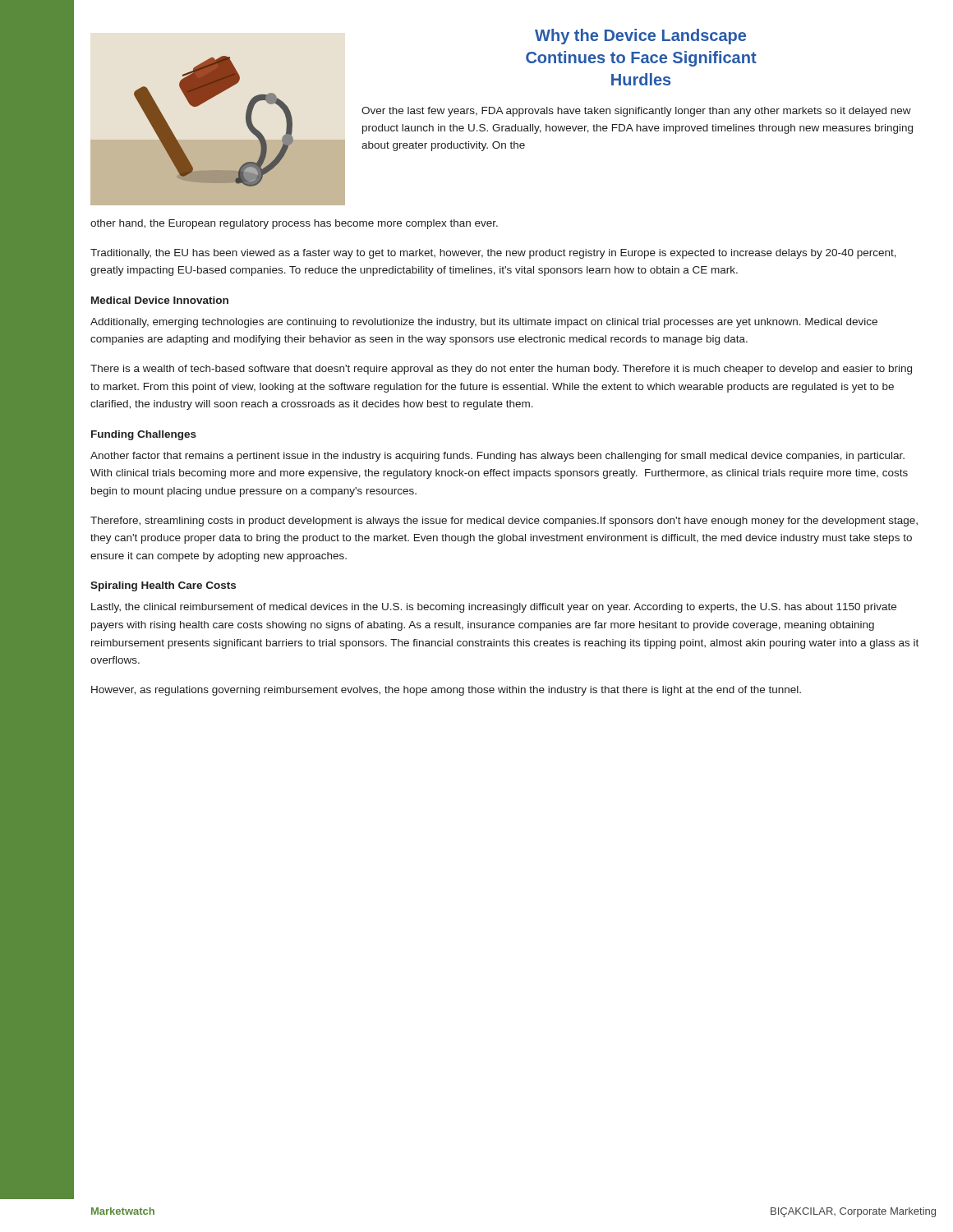
Task: Point to the block starting "Spiraling Health Care Costs"
Action: [163, 585]
